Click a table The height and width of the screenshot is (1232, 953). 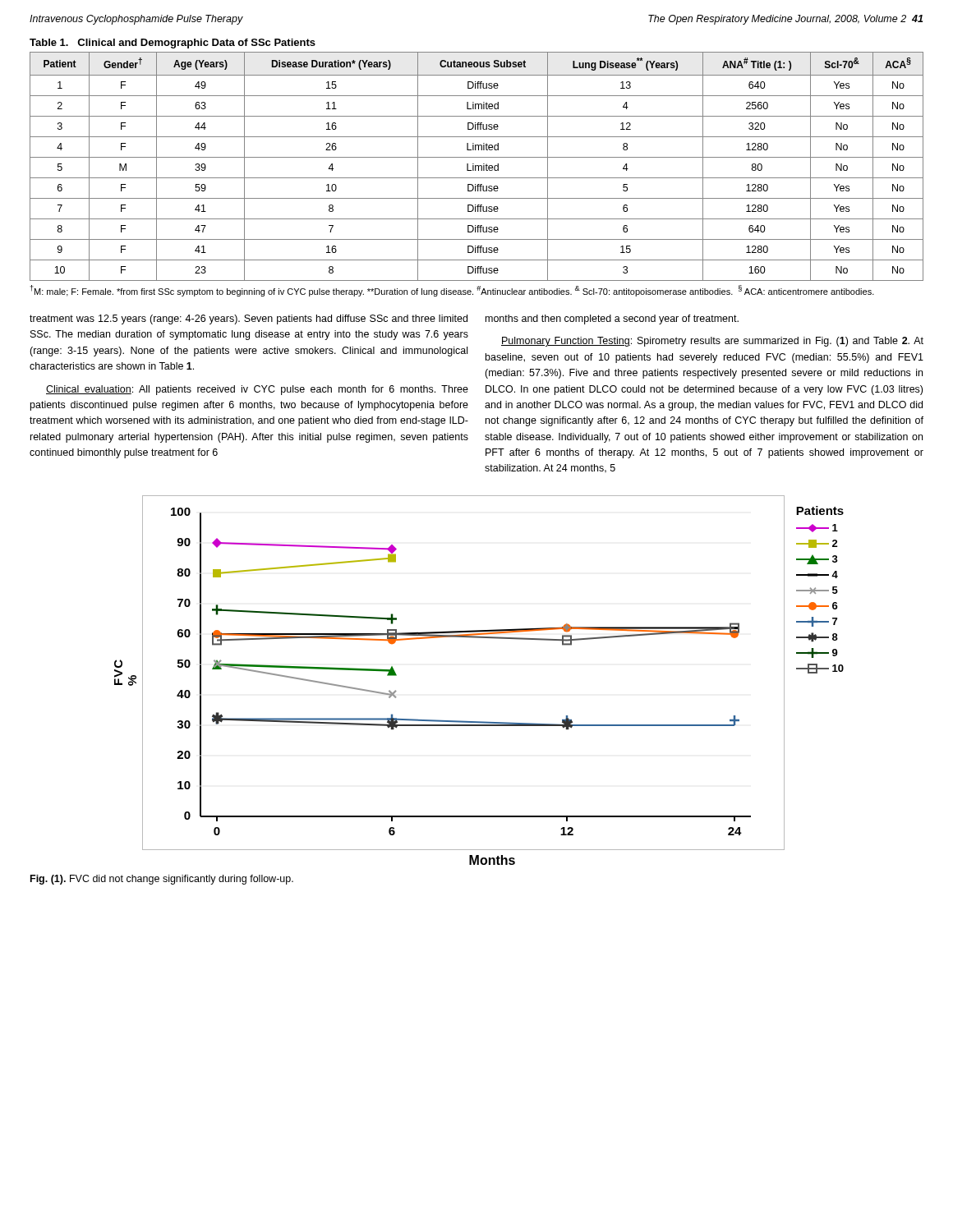(476, 166)
